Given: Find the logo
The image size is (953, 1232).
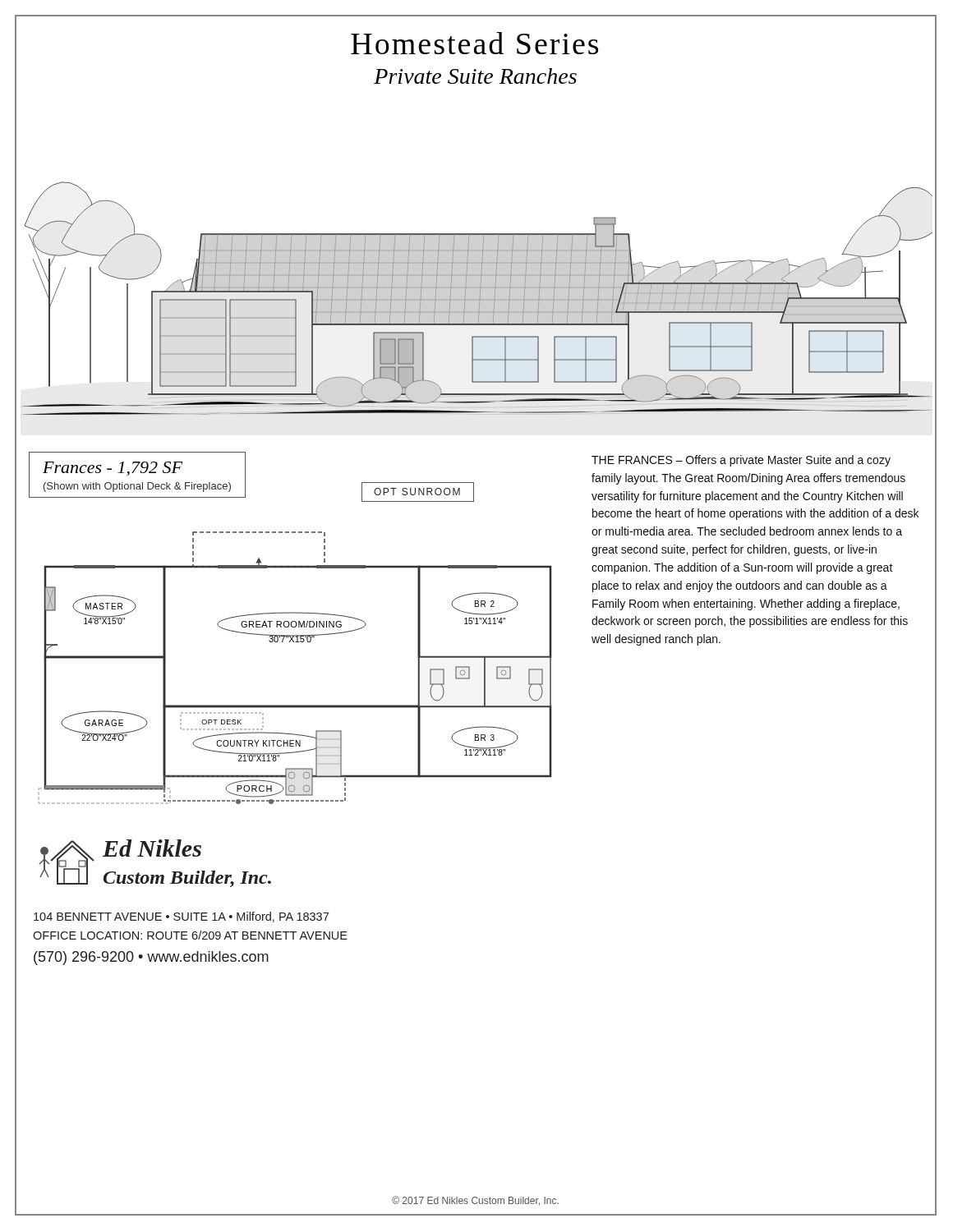Looking at the screenshot, I should click(160, 859).
